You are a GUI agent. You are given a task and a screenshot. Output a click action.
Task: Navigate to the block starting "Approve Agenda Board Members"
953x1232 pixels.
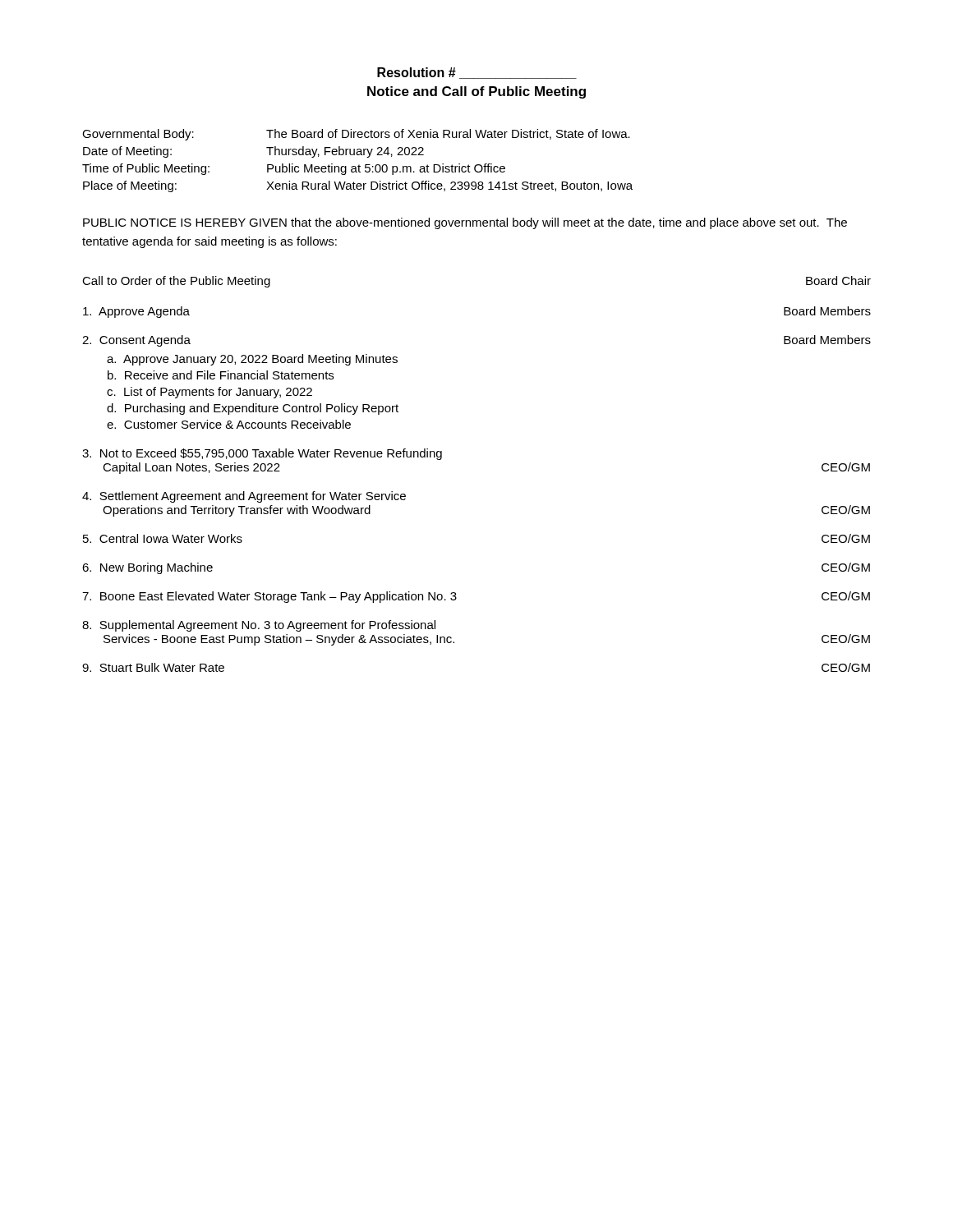(133, 312)
